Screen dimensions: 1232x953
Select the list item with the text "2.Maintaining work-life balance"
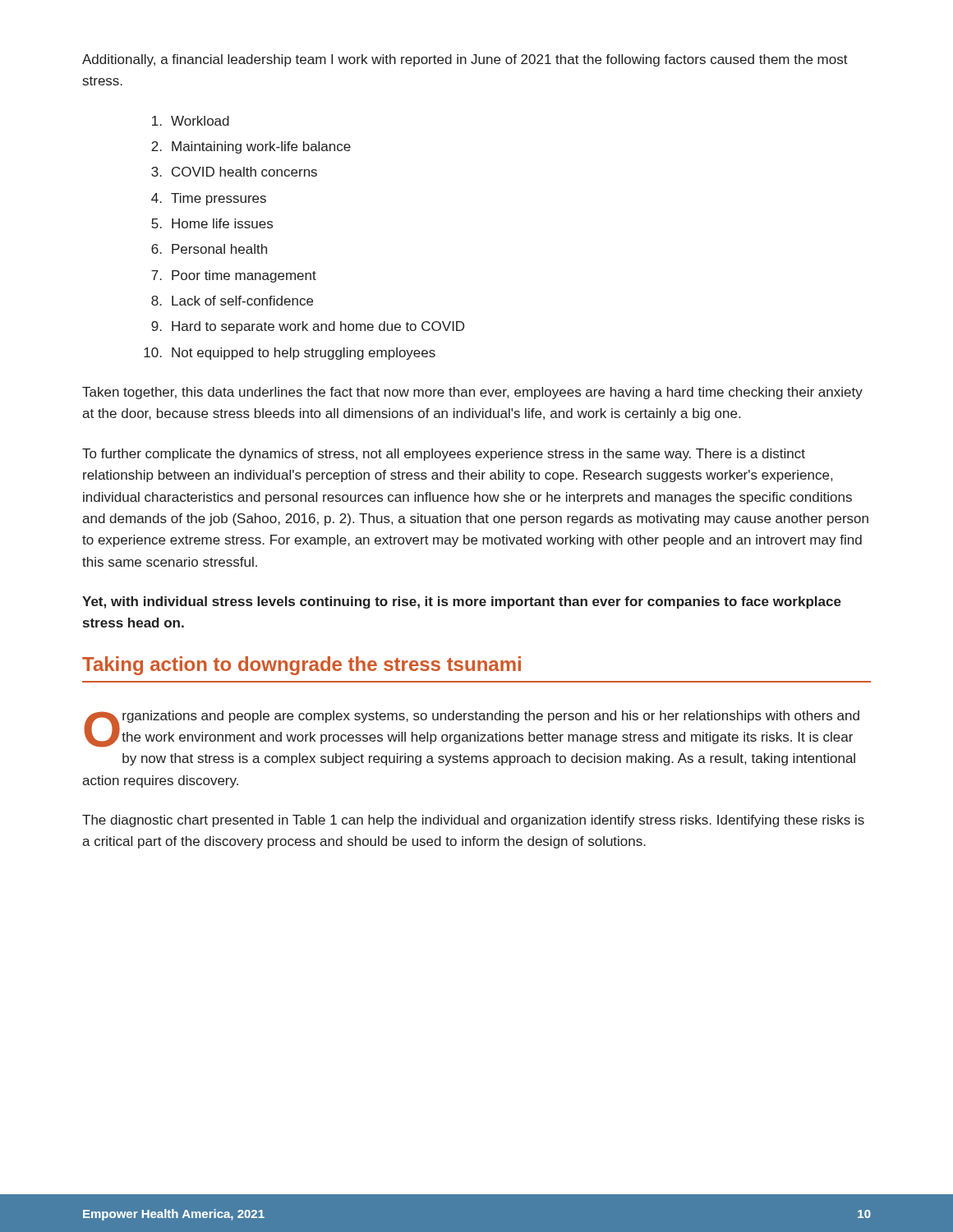click(x=241, y=147)
